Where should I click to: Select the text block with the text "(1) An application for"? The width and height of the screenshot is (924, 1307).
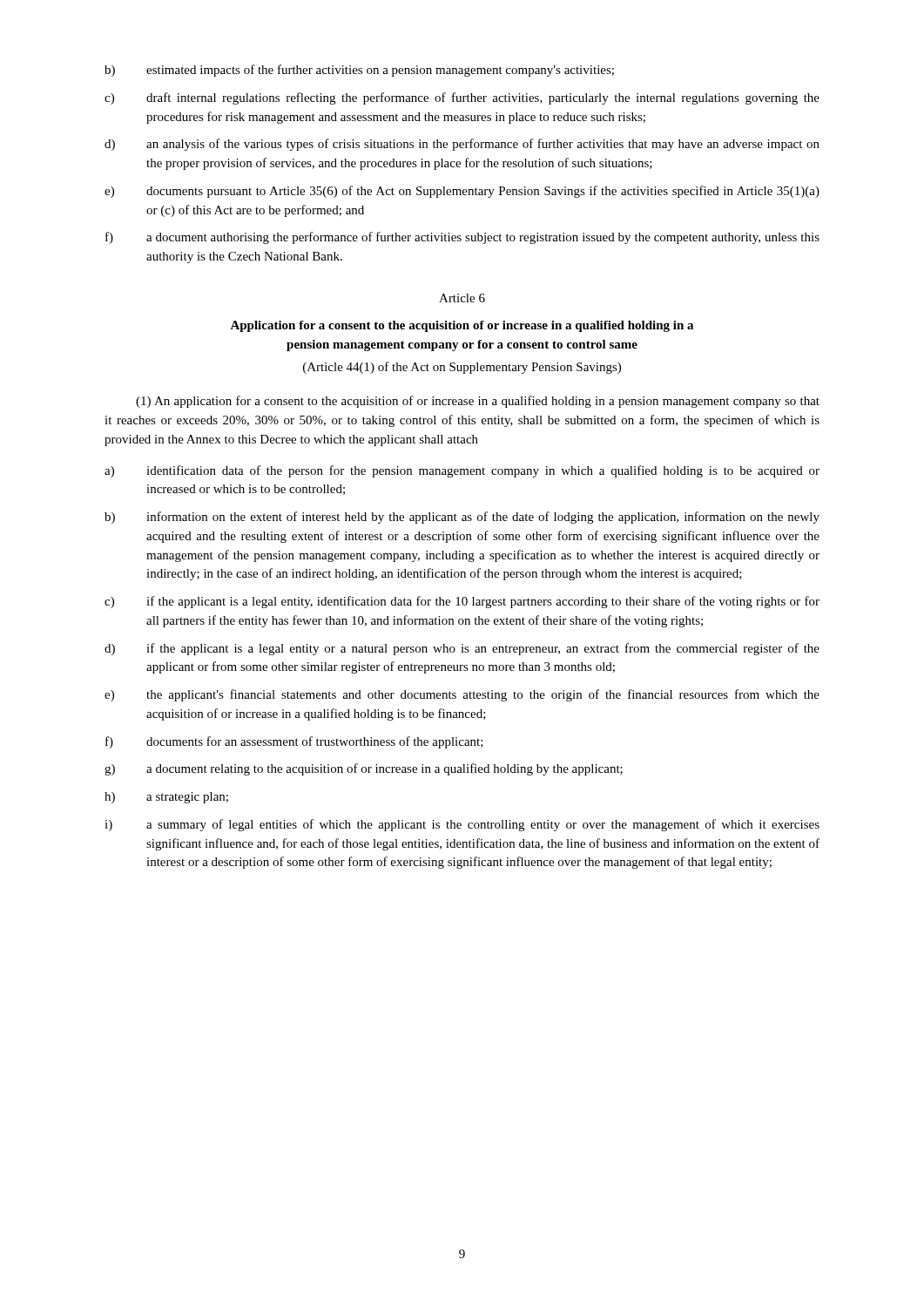(462, 420)
